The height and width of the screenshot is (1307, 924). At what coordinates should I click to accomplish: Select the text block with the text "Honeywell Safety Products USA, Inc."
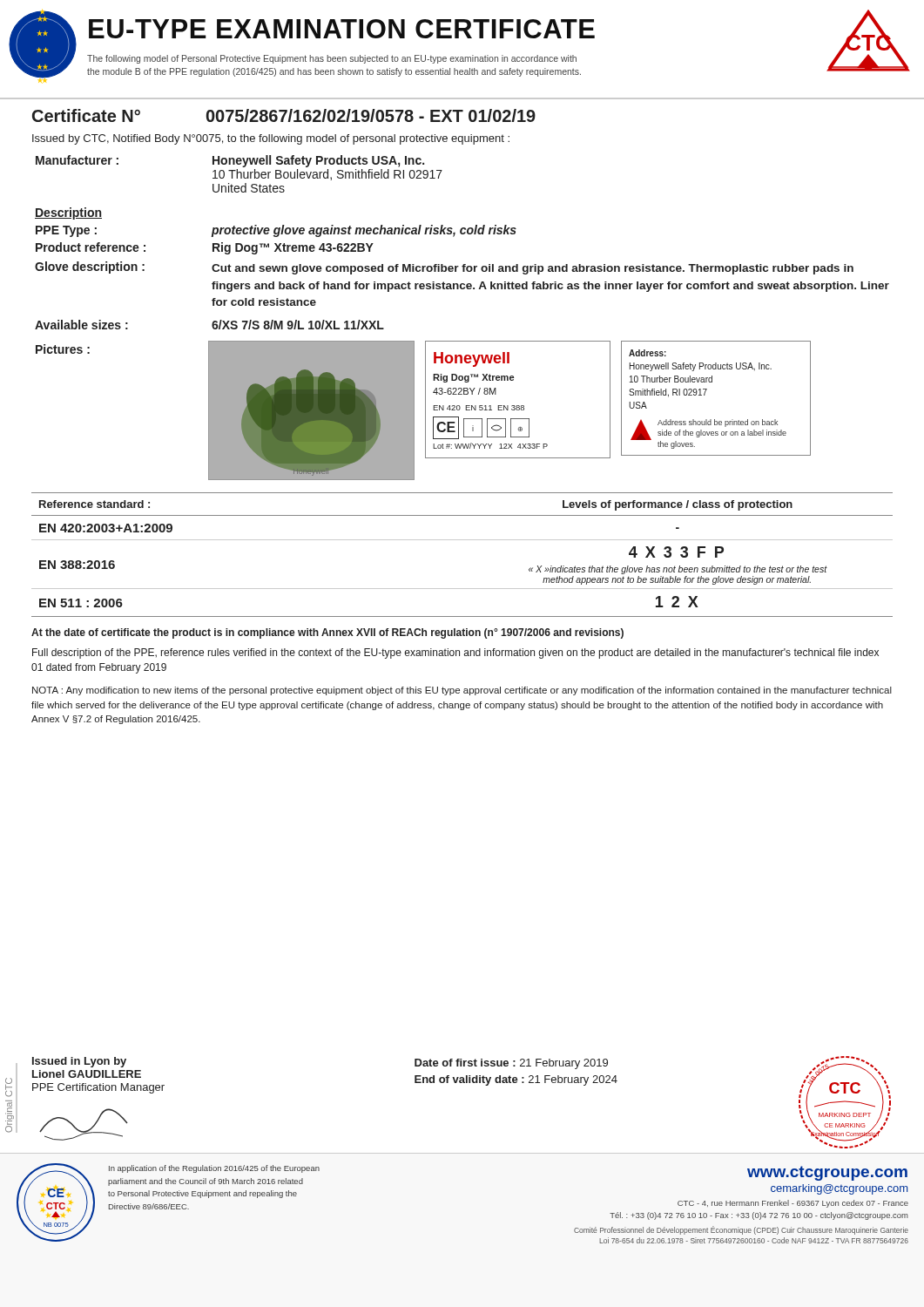click(327, 174)
